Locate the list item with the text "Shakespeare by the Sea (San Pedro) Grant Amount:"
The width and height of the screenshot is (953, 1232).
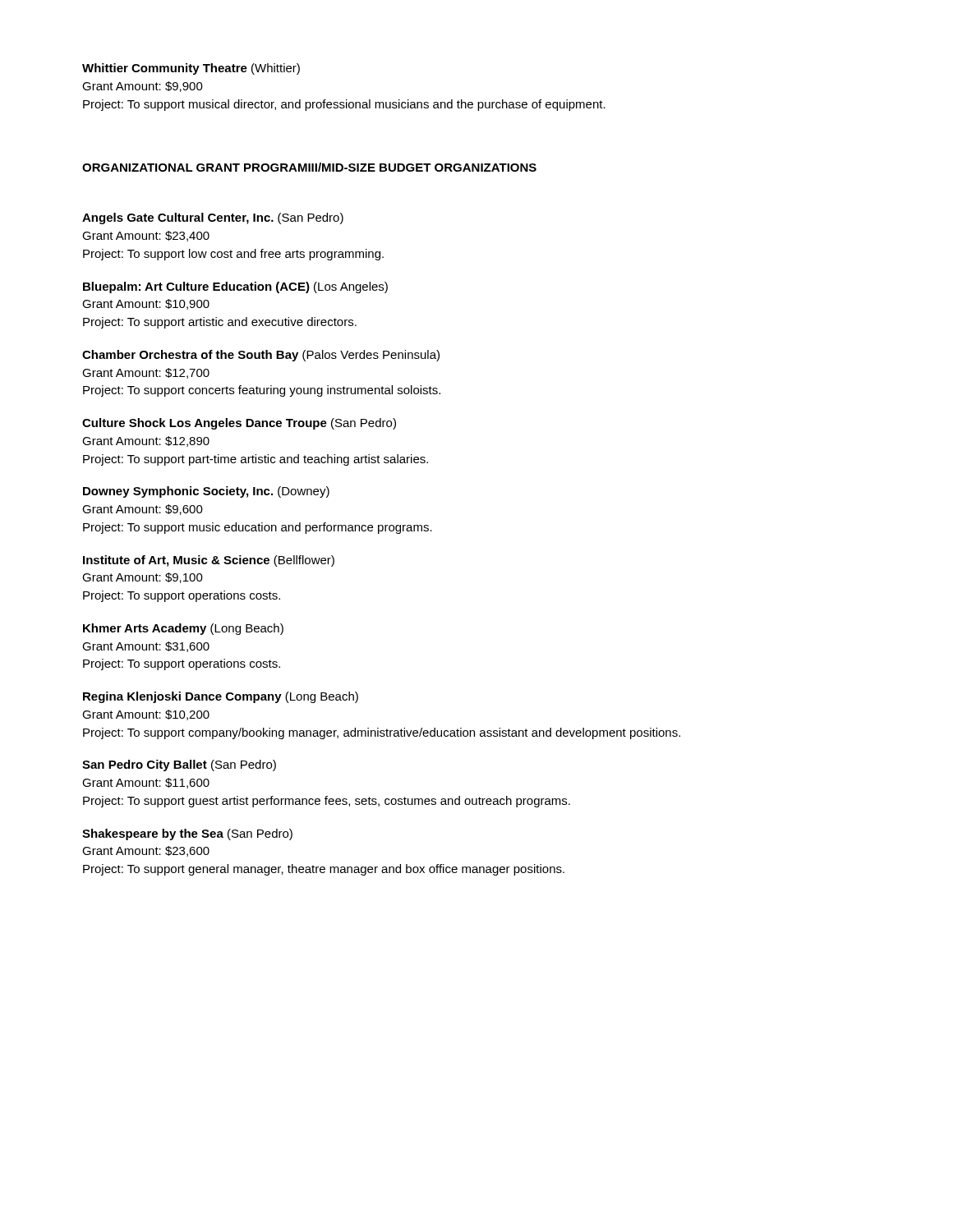(x=187, y=834)
